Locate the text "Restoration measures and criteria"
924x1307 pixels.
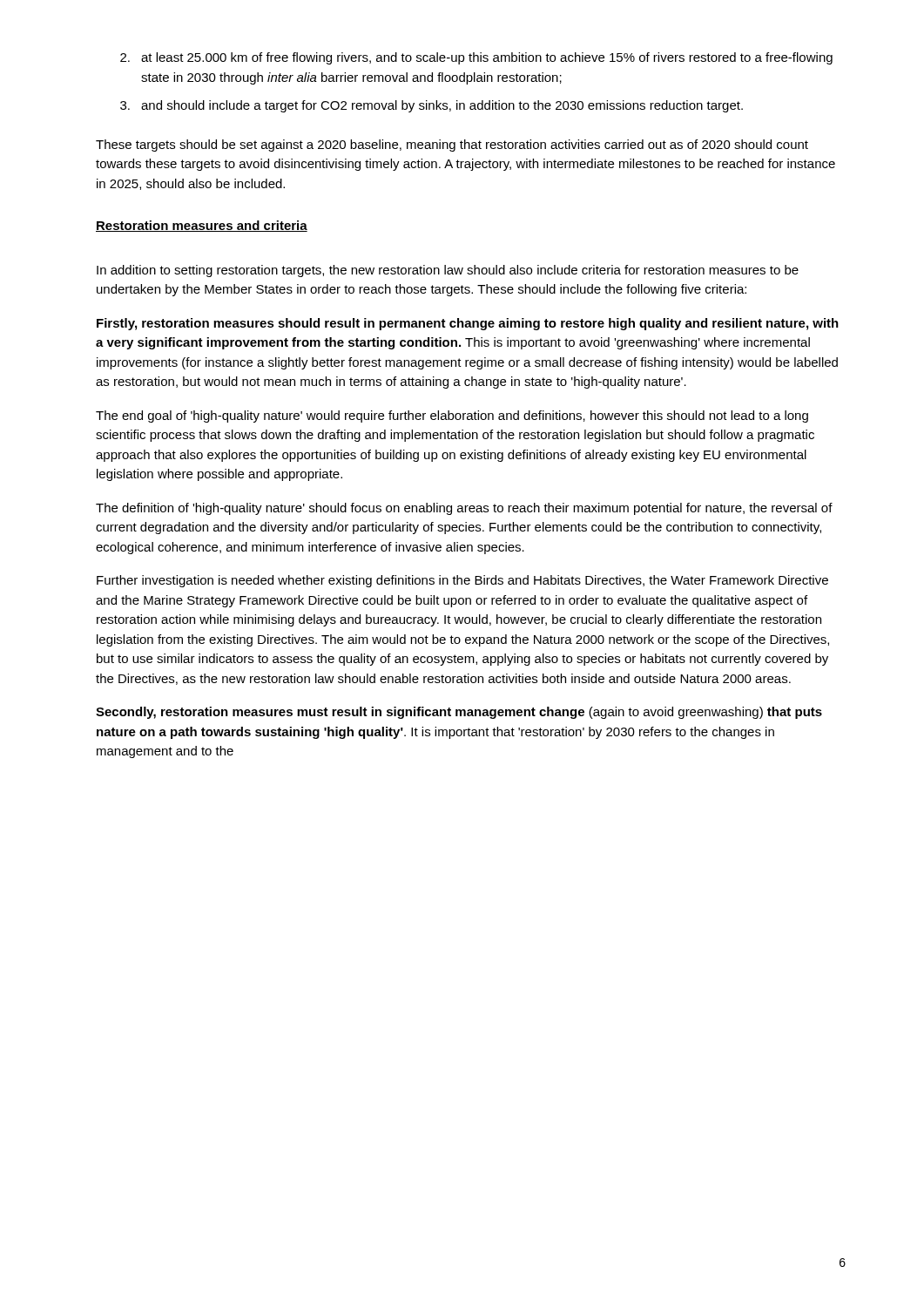(x=201, y=225)
